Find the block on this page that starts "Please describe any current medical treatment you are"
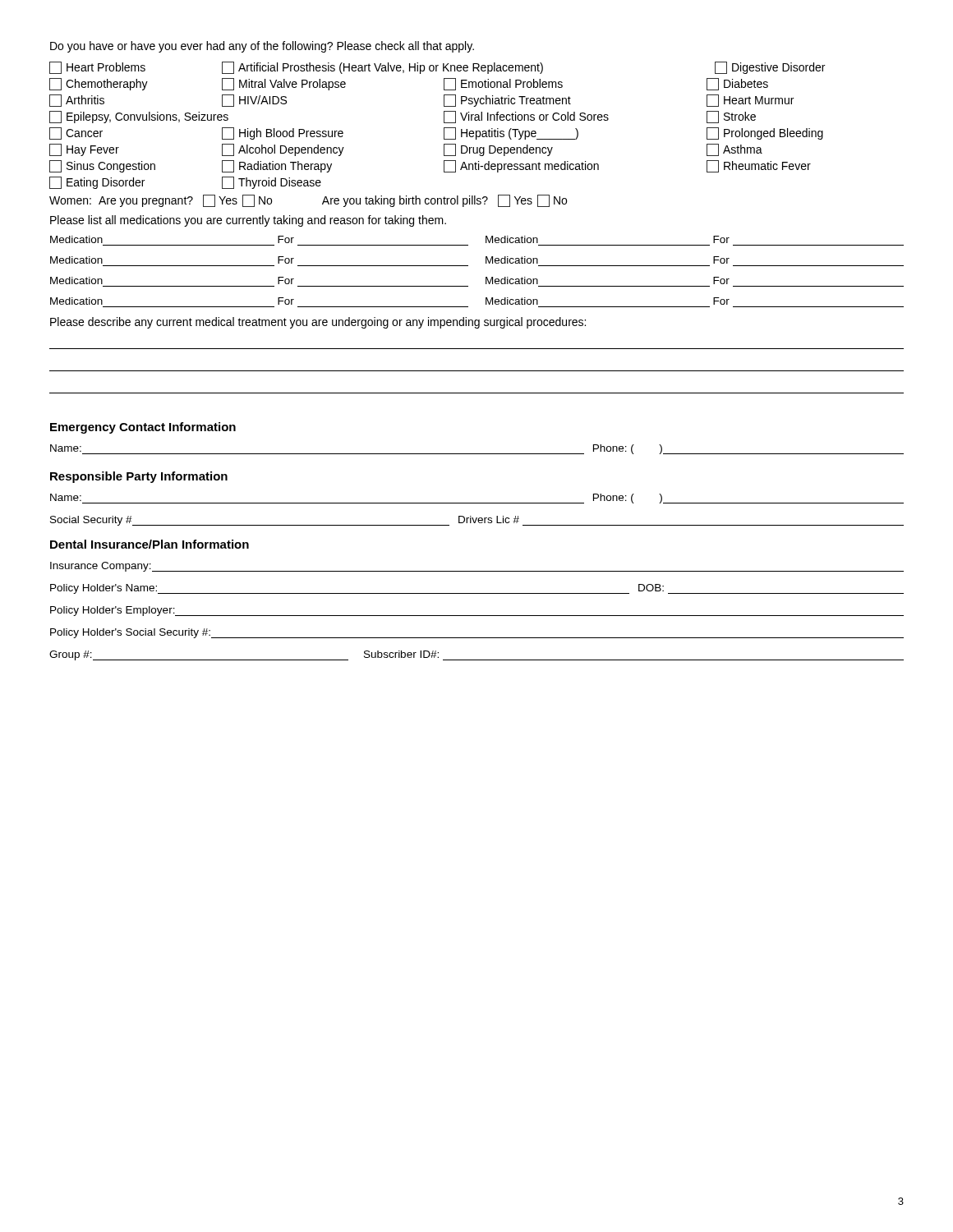The height and width of the screenshot is (1232, 953). [x=318, y=322]
